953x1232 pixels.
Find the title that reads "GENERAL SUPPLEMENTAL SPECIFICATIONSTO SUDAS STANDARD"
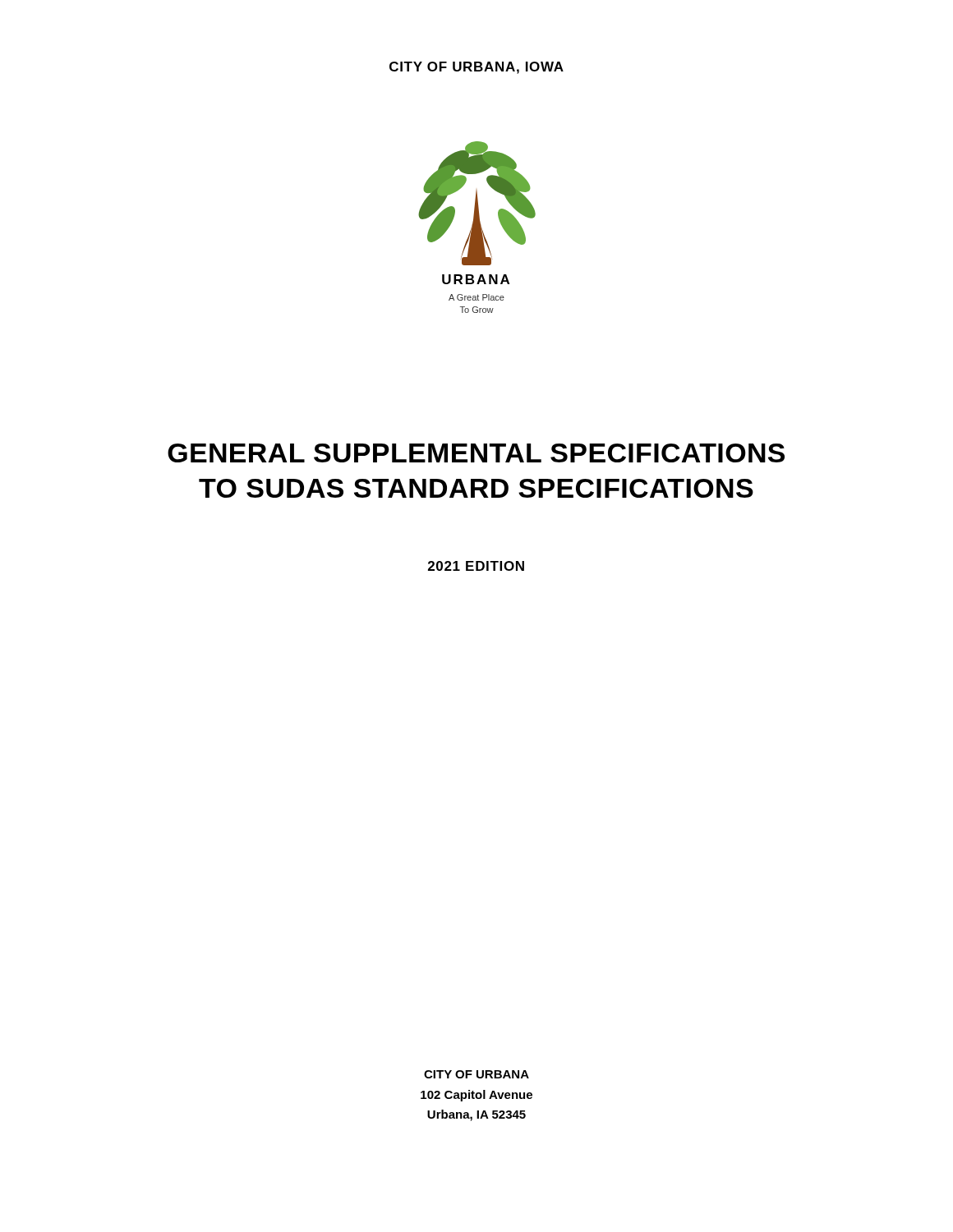point(476,470)
